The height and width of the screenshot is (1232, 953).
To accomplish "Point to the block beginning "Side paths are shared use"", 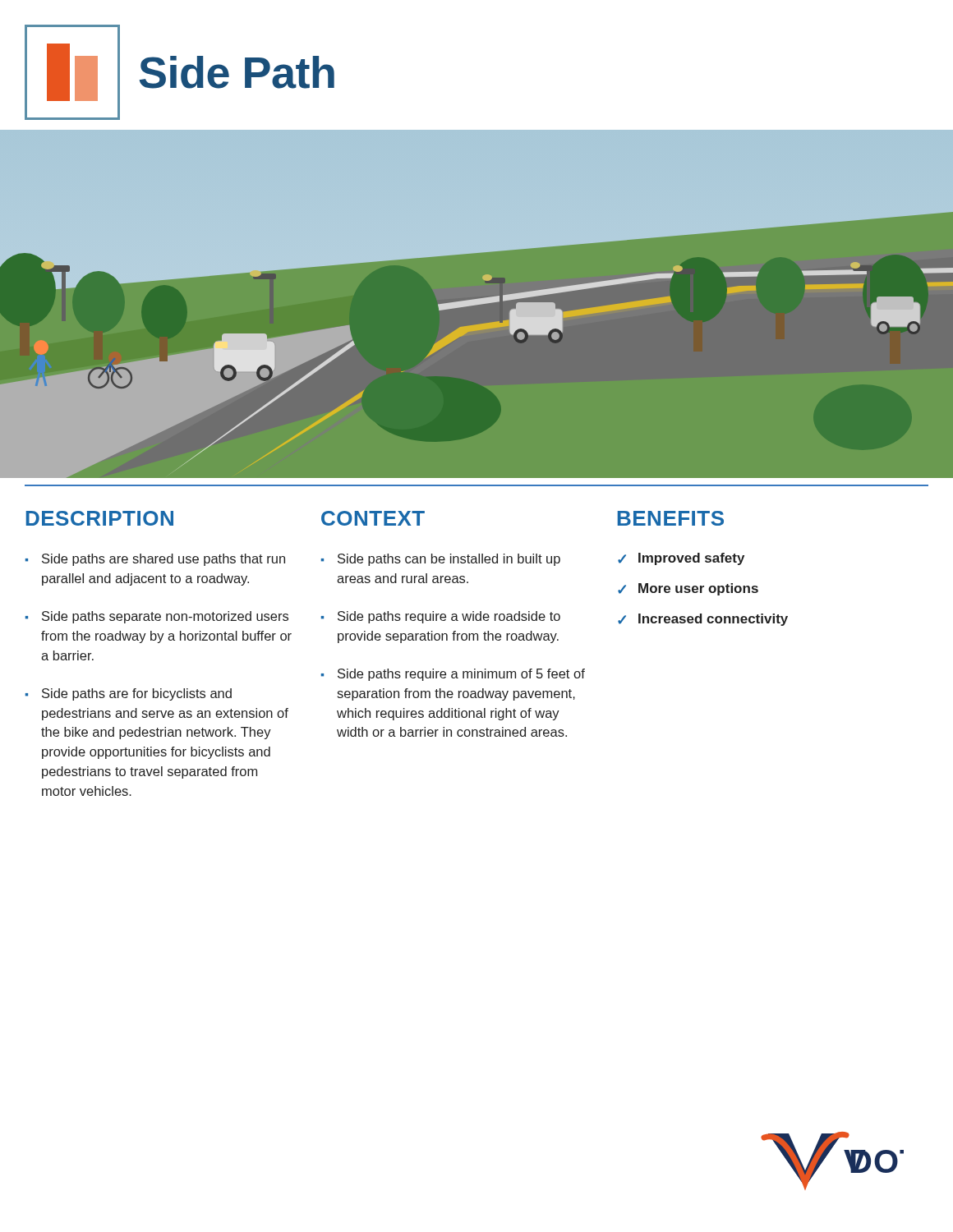I will point(164,568).
